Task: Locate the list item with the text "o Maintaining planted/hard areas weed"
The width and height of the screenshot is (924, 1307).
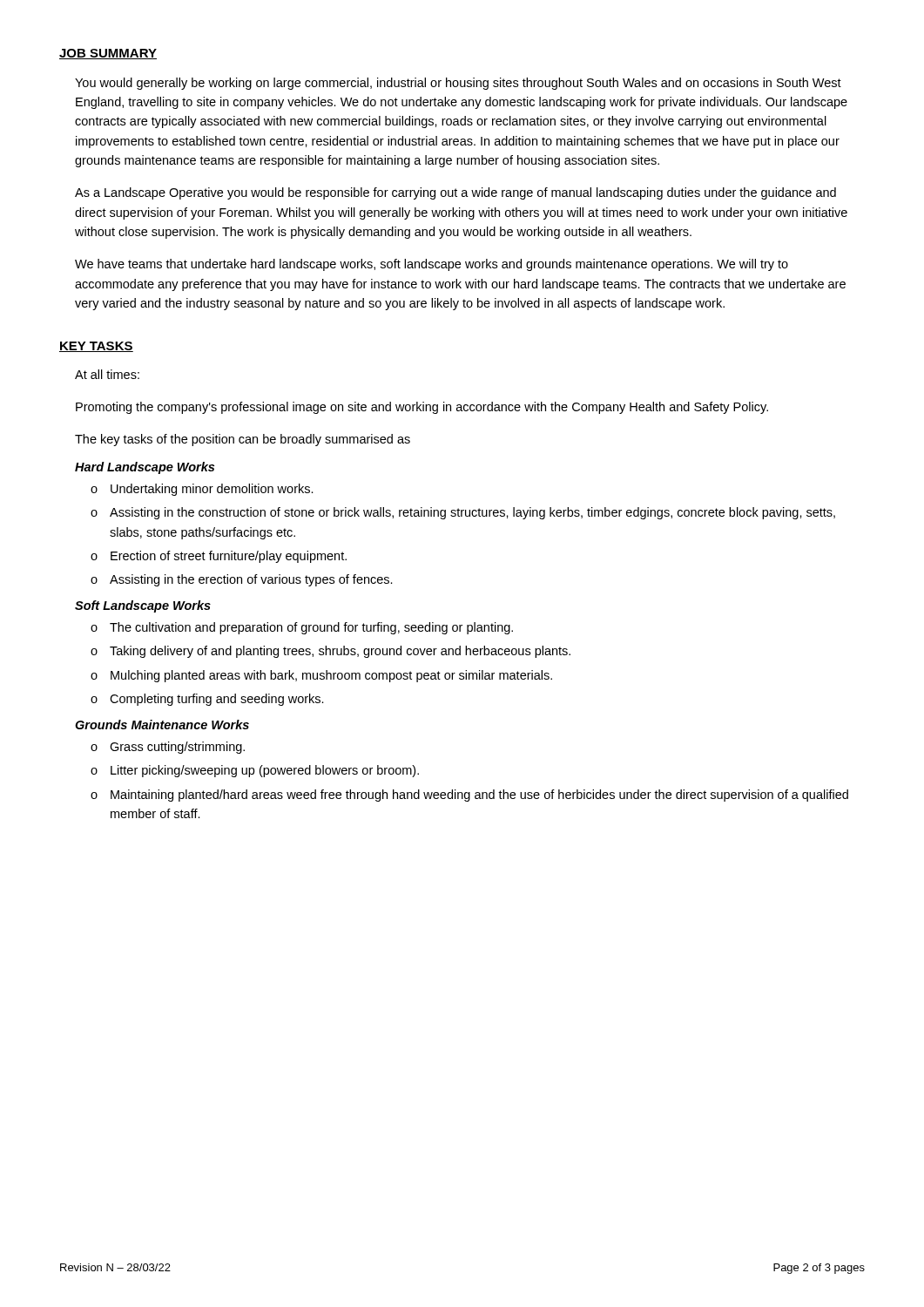Action: click(x=478, y=804)
